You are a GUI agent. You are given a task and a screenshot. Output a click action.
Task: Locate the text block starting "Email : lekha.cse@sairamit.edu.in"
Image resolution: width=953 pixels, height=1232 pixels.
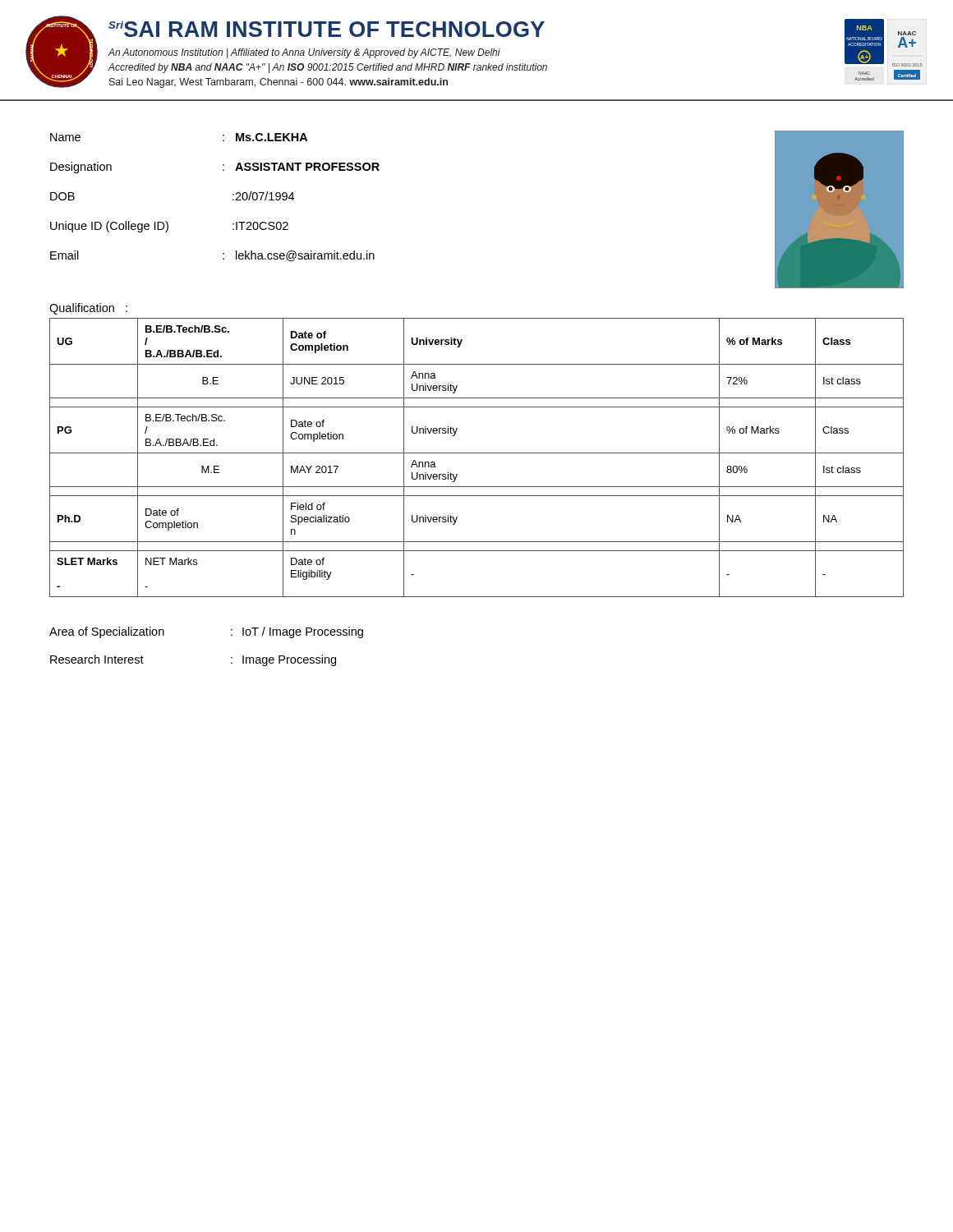click(x=212, y=255)
